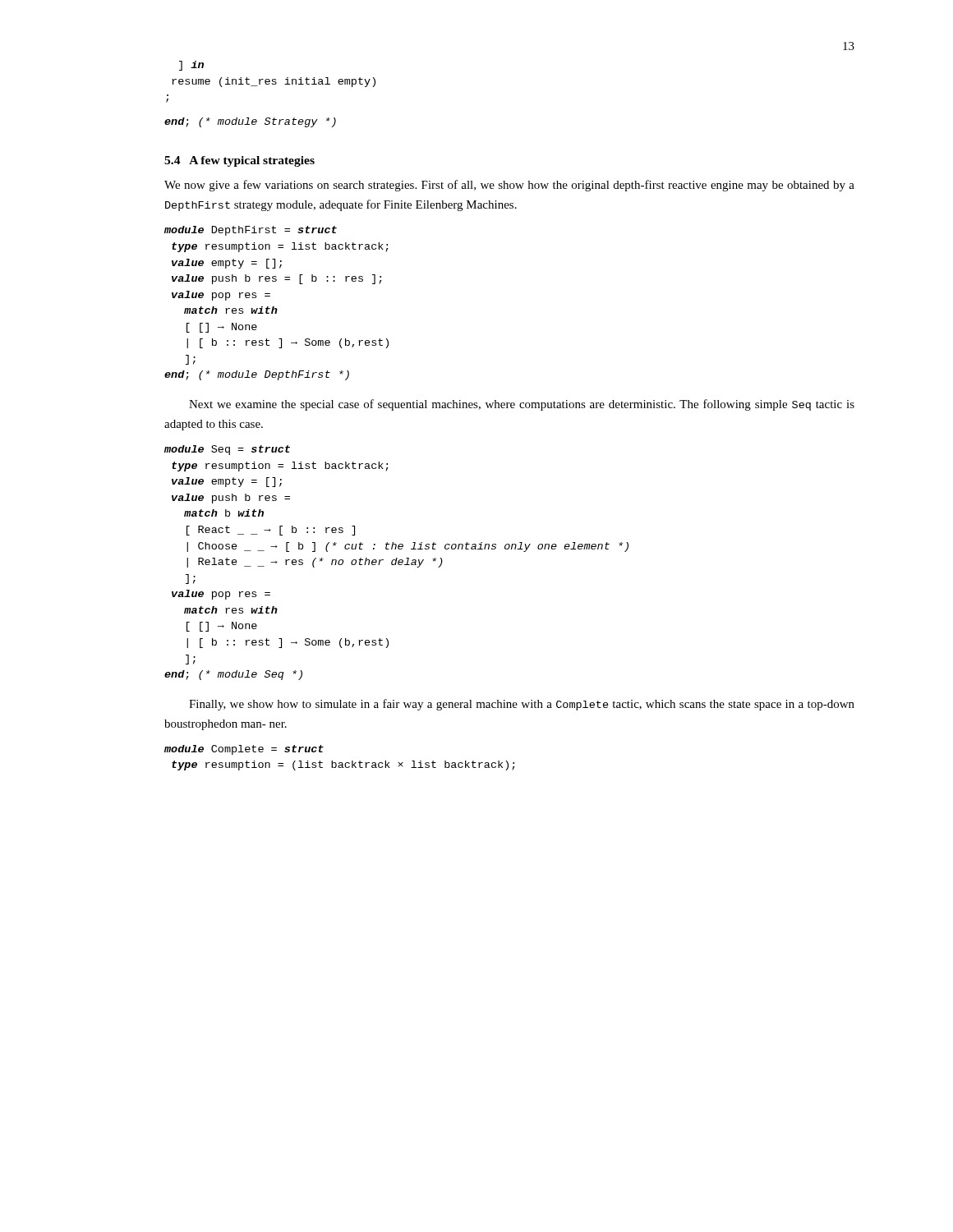Click on the element starting "module Complete = struct type resumption = (list"
953x1232 pixels.
(x=509, y=758)
